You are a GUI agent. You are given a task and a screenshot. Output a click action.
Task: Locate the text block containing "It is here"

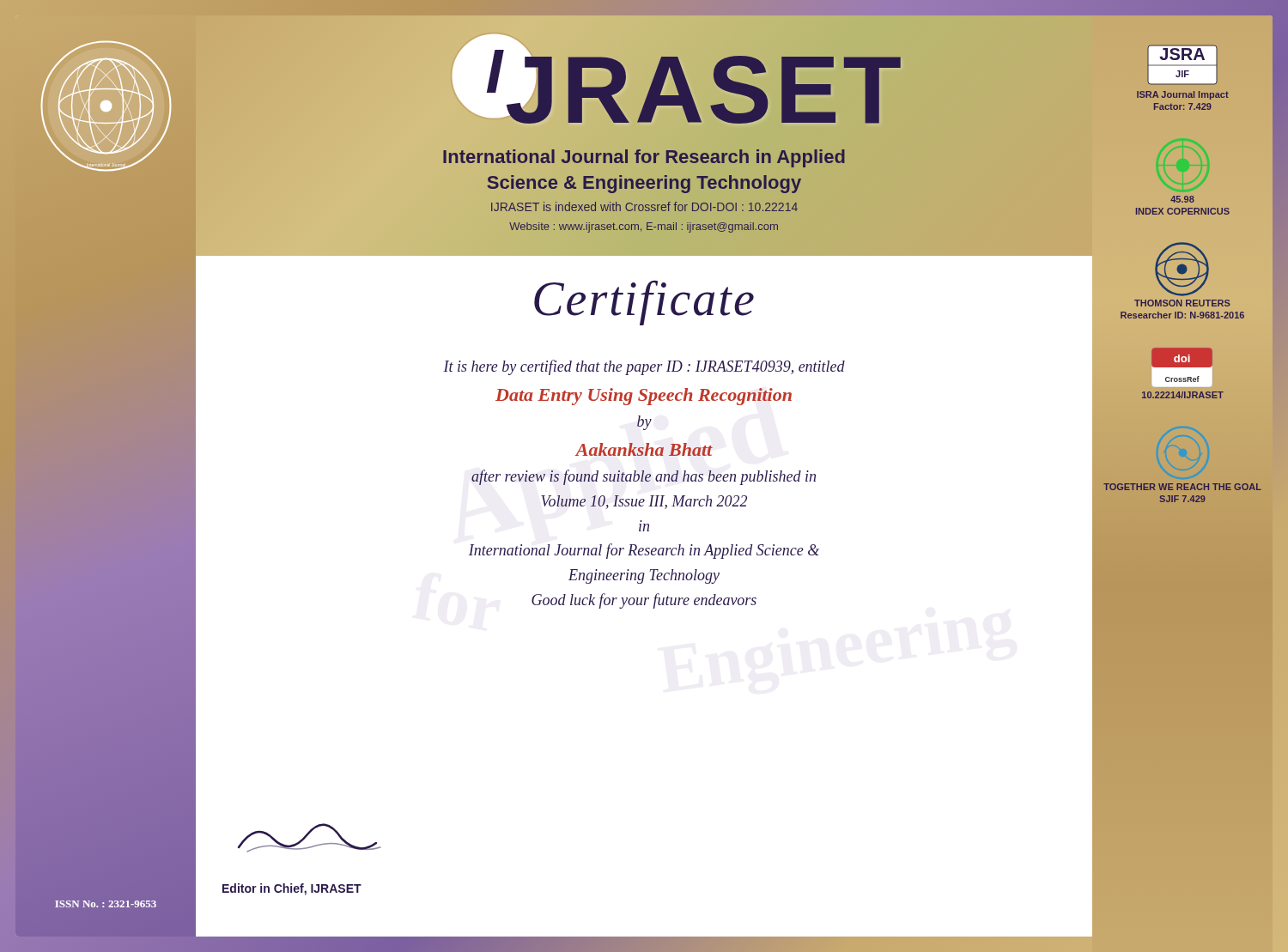click(644, 483)
